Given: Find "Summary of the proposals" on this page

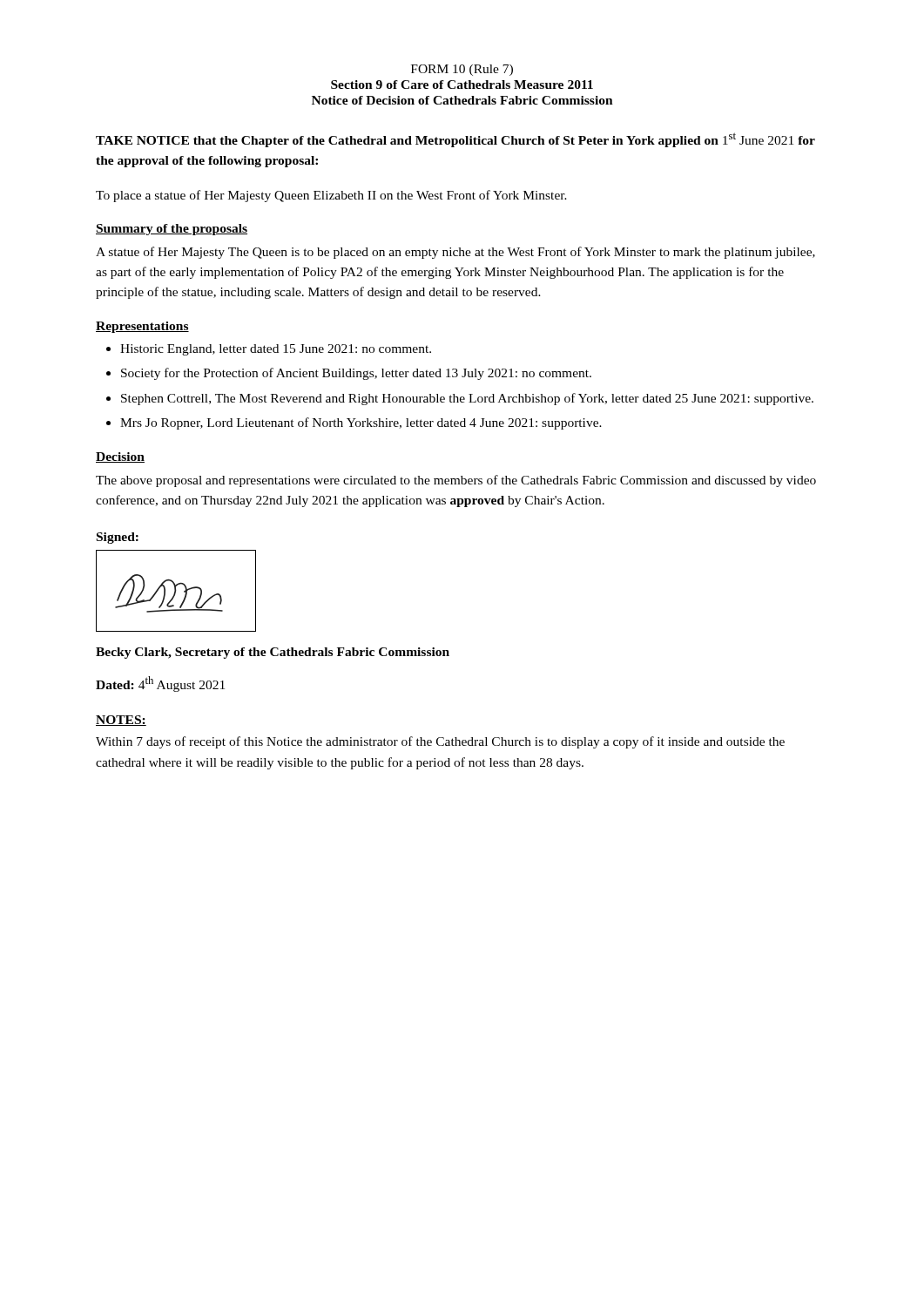Looking at the screenshot, I should (172, 228).
